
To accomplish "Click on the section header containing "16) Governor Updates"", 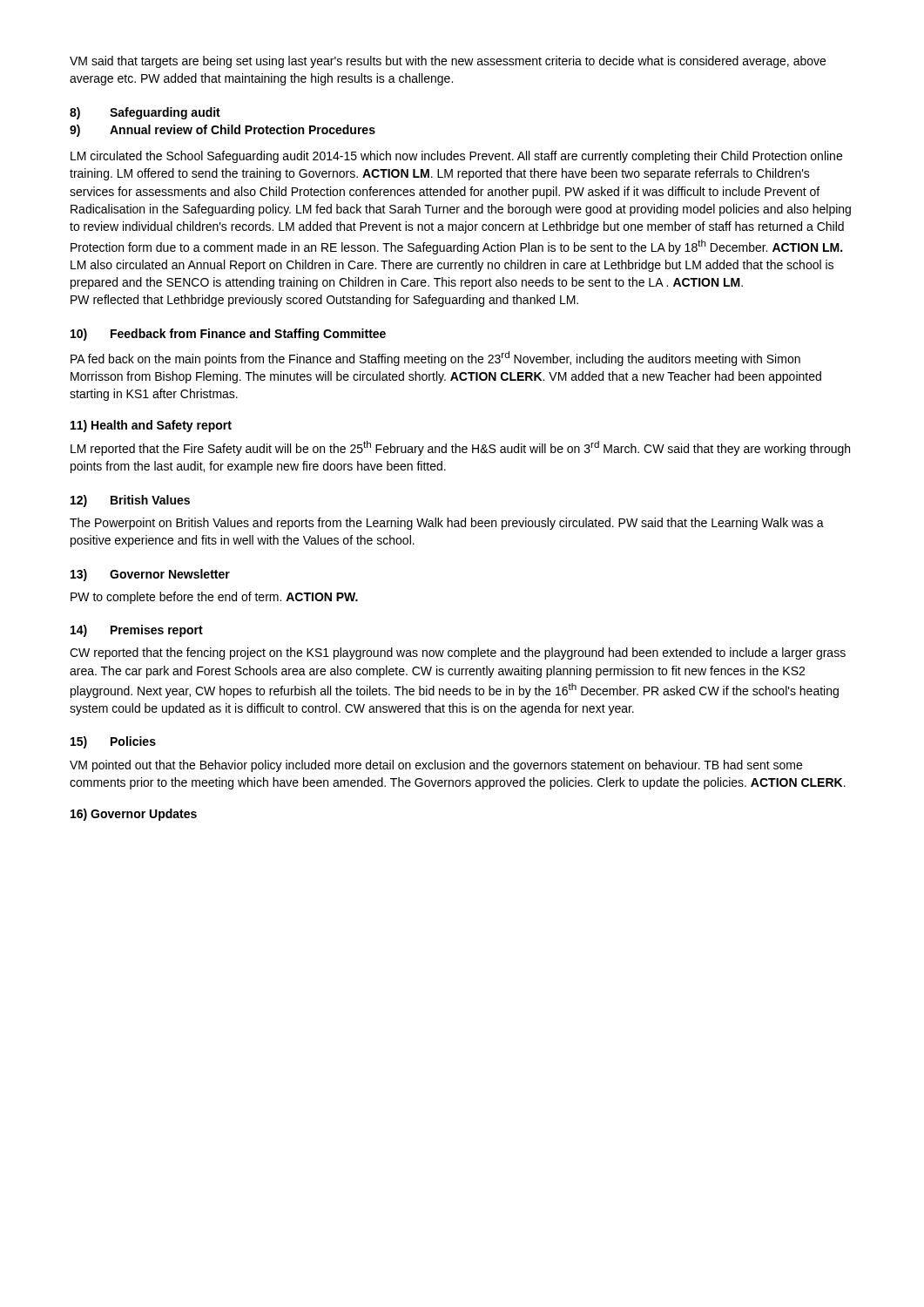I will [133, 814].
